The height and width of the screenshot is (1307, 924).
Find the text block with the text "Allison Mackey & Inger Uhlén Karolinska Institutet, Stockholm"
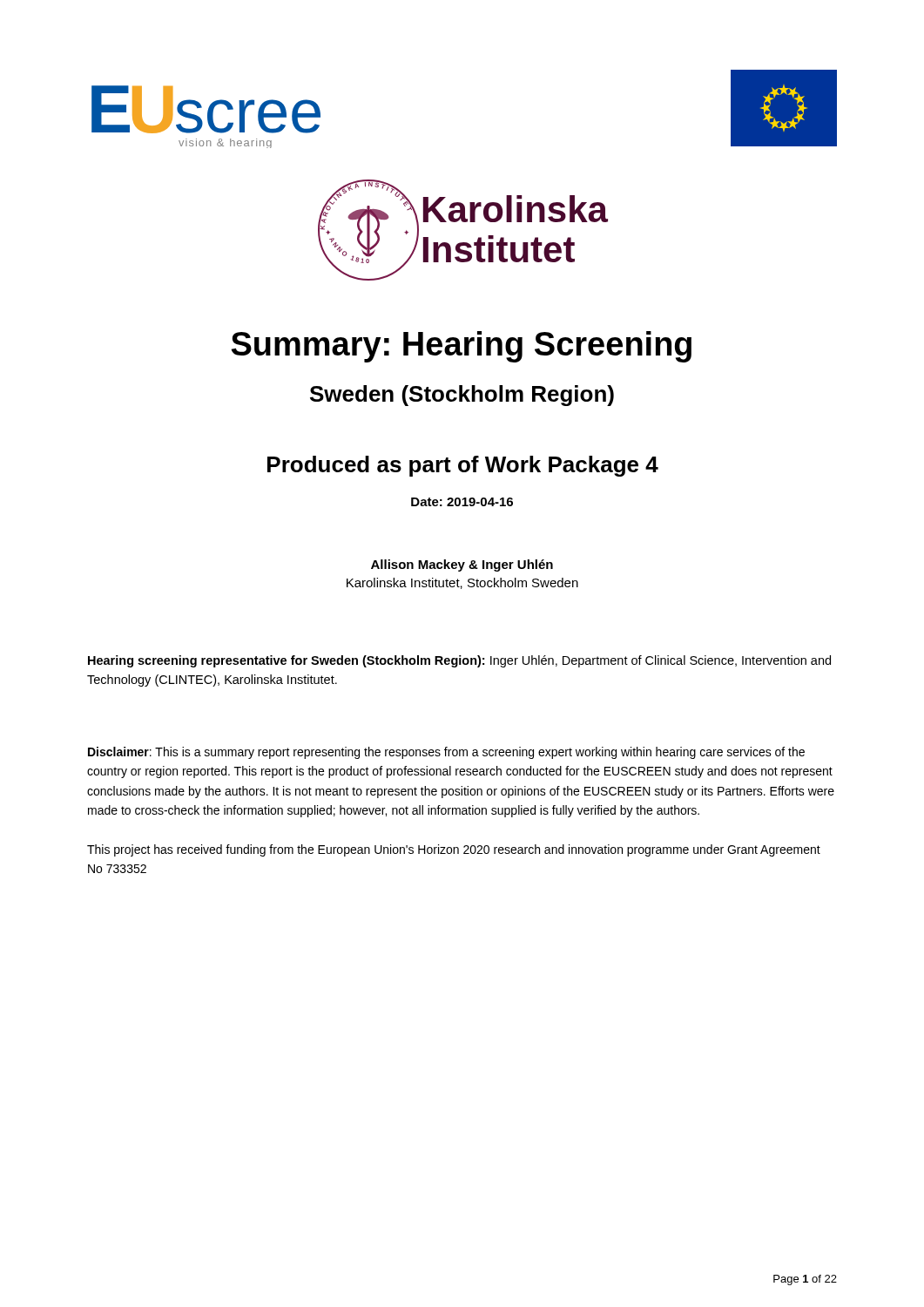click(x=462, y=573)
